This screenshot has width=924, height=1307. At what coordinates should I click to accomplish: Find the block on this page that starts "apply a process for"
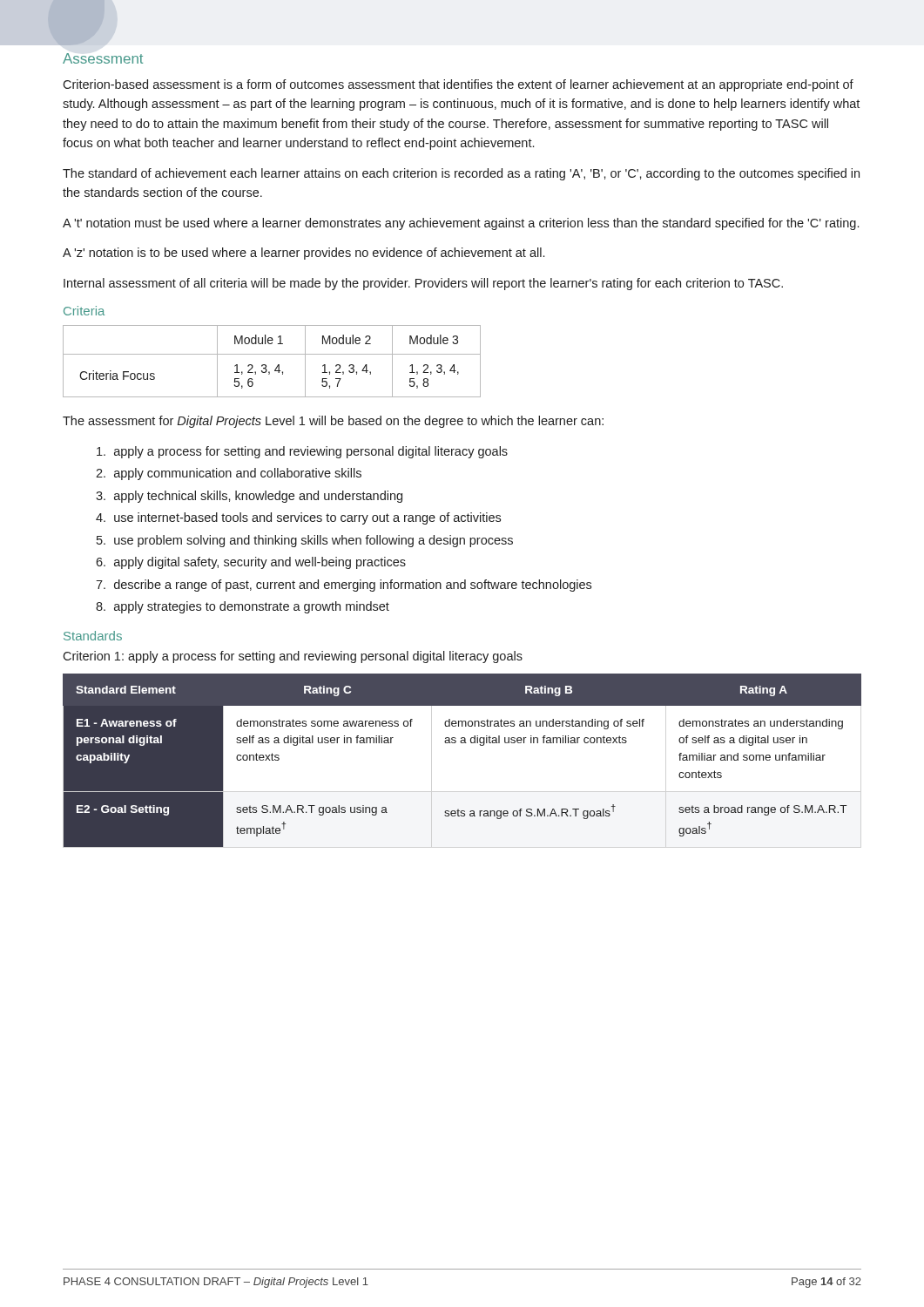[x=302, y=451]
